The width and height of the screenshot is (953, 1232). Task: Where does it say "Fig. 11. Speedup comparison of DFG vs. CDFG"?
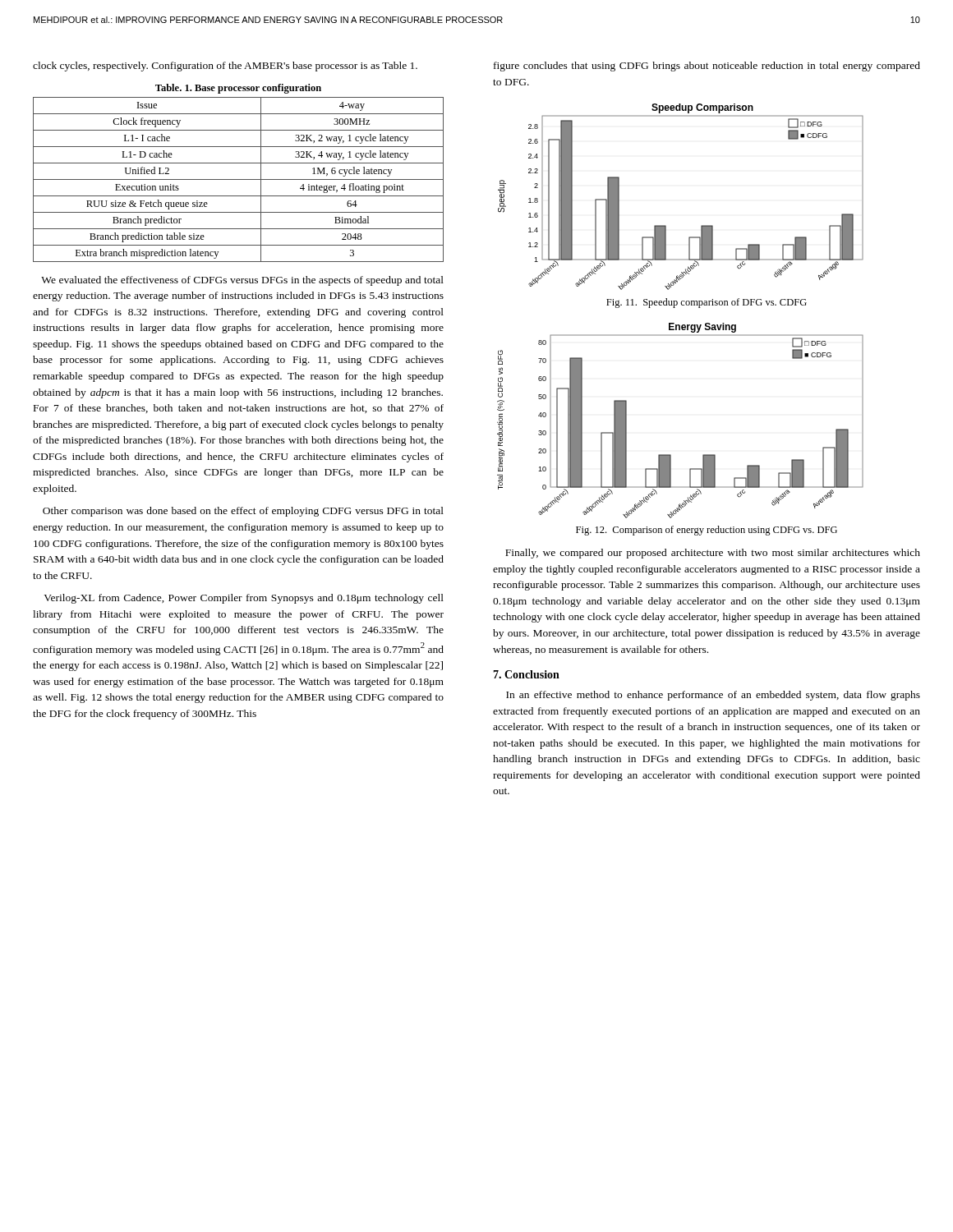click(x=707, y=302)
